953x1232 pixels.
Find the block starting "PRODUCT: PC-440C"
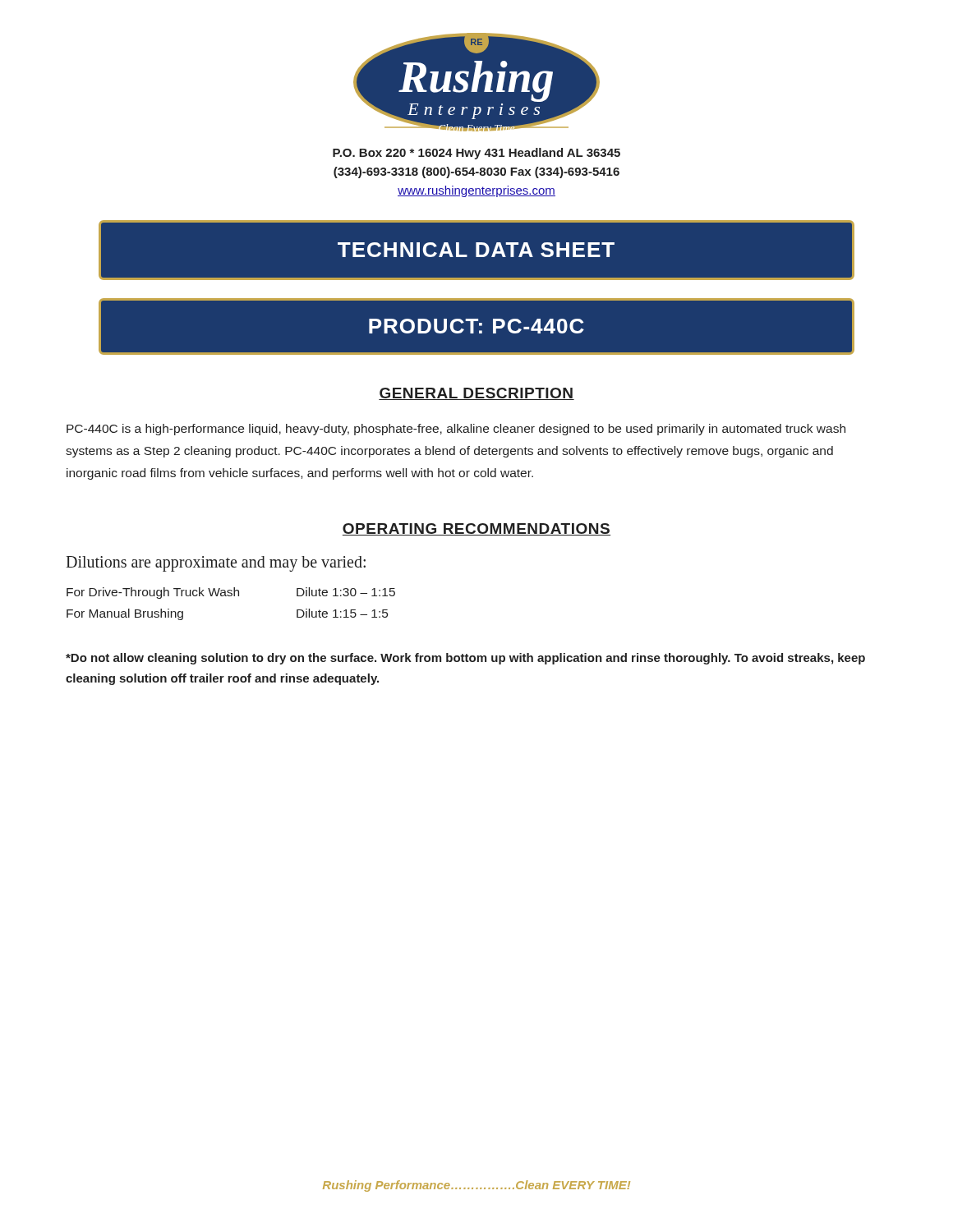coord(476,326)
